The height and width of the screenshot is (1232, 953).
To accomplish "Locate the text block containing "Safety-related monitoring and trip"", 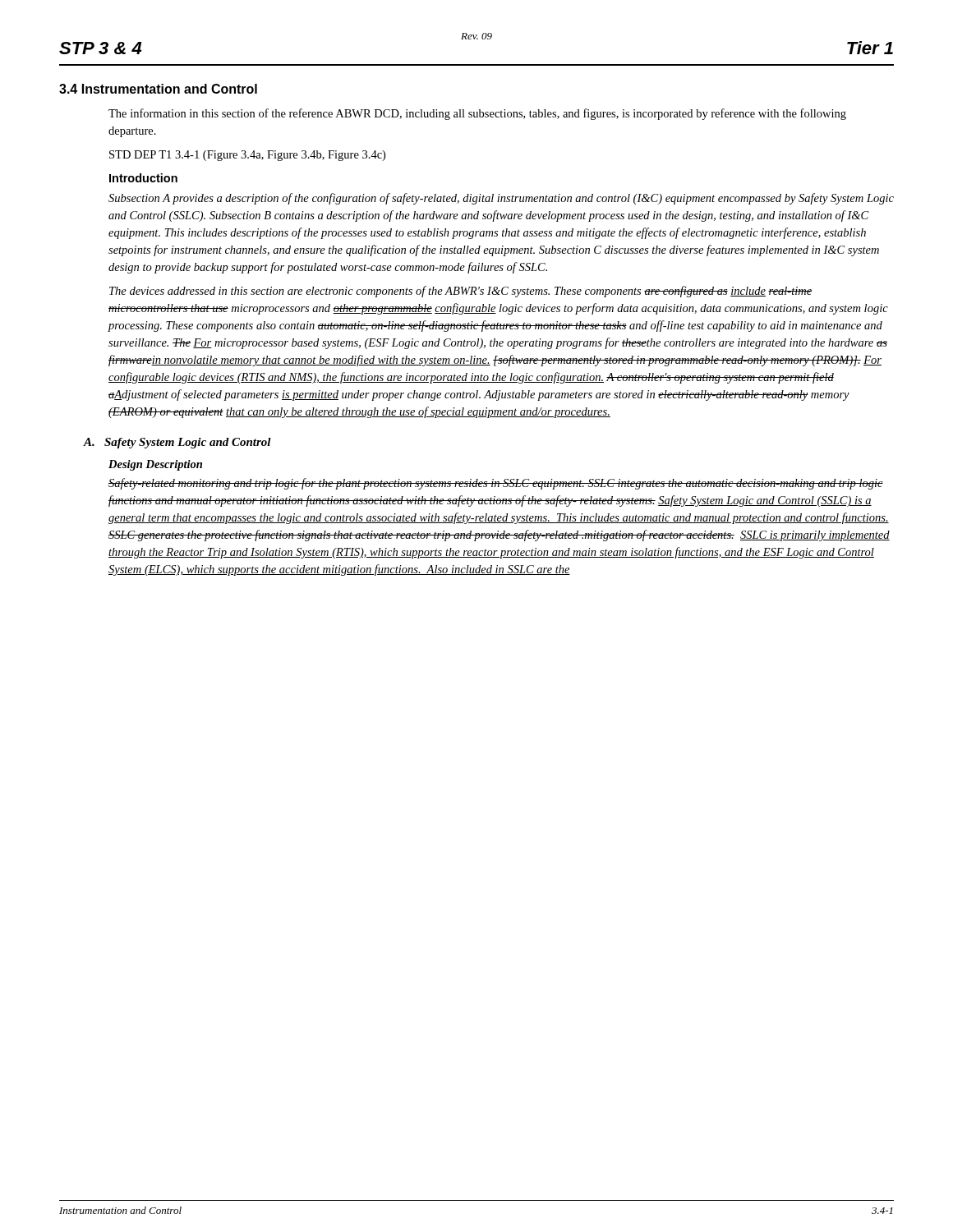I will click(500, 526).
